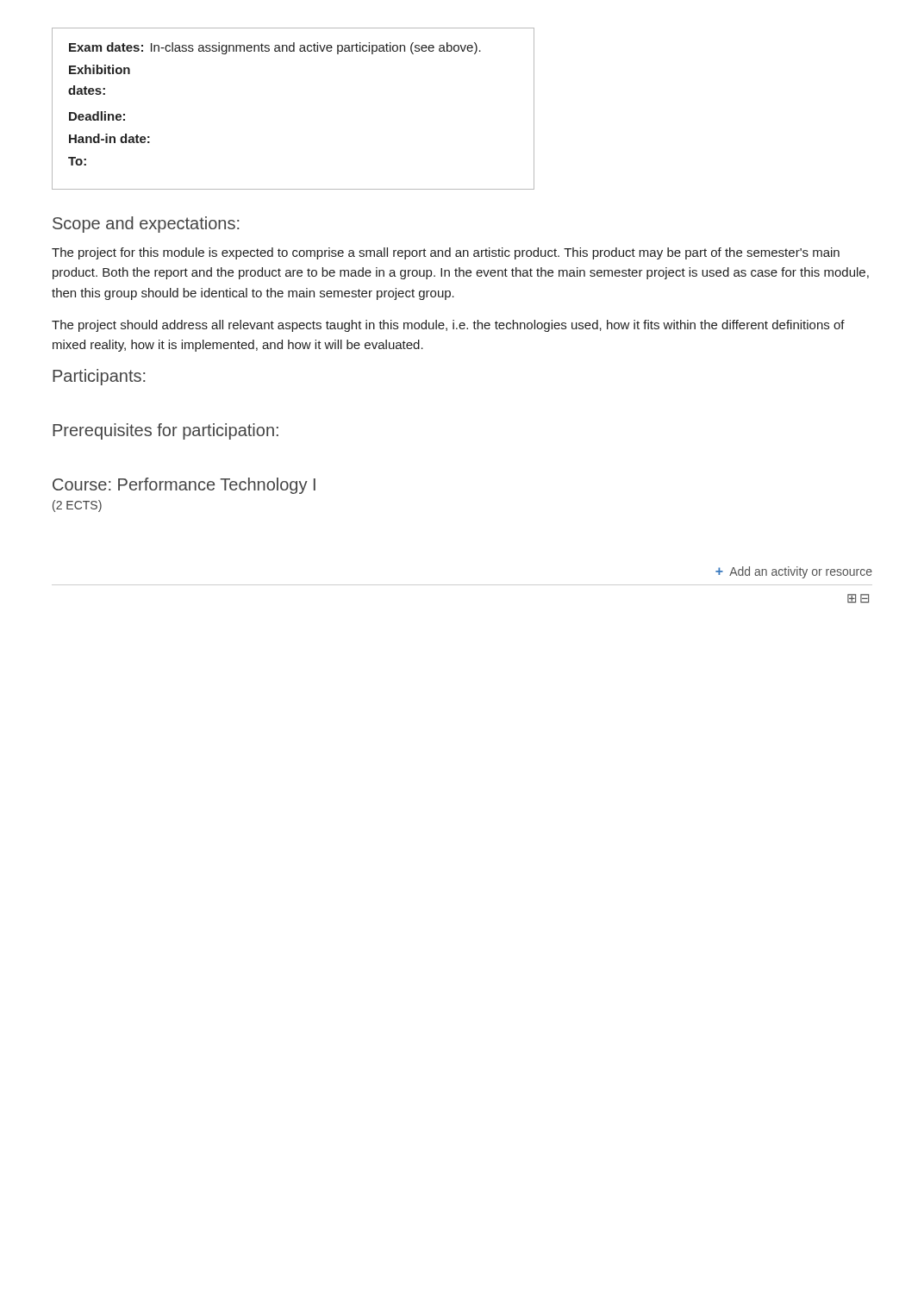Click on the text starting "The project for"
This screenshot has height=1293, width=924.
pos(461,272)
